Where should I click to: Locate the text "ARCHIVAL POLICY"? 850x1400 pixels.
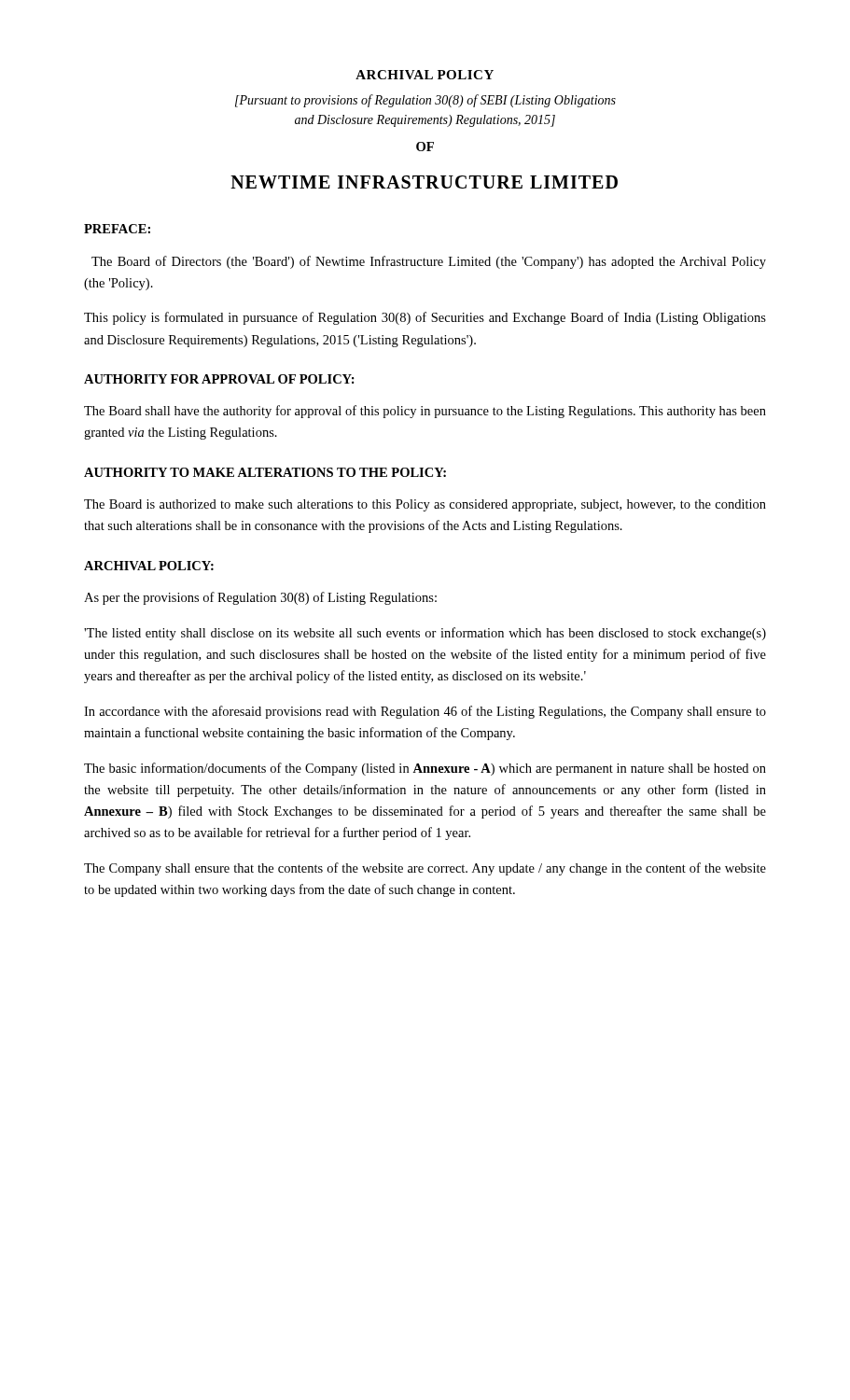pos(425,75)
